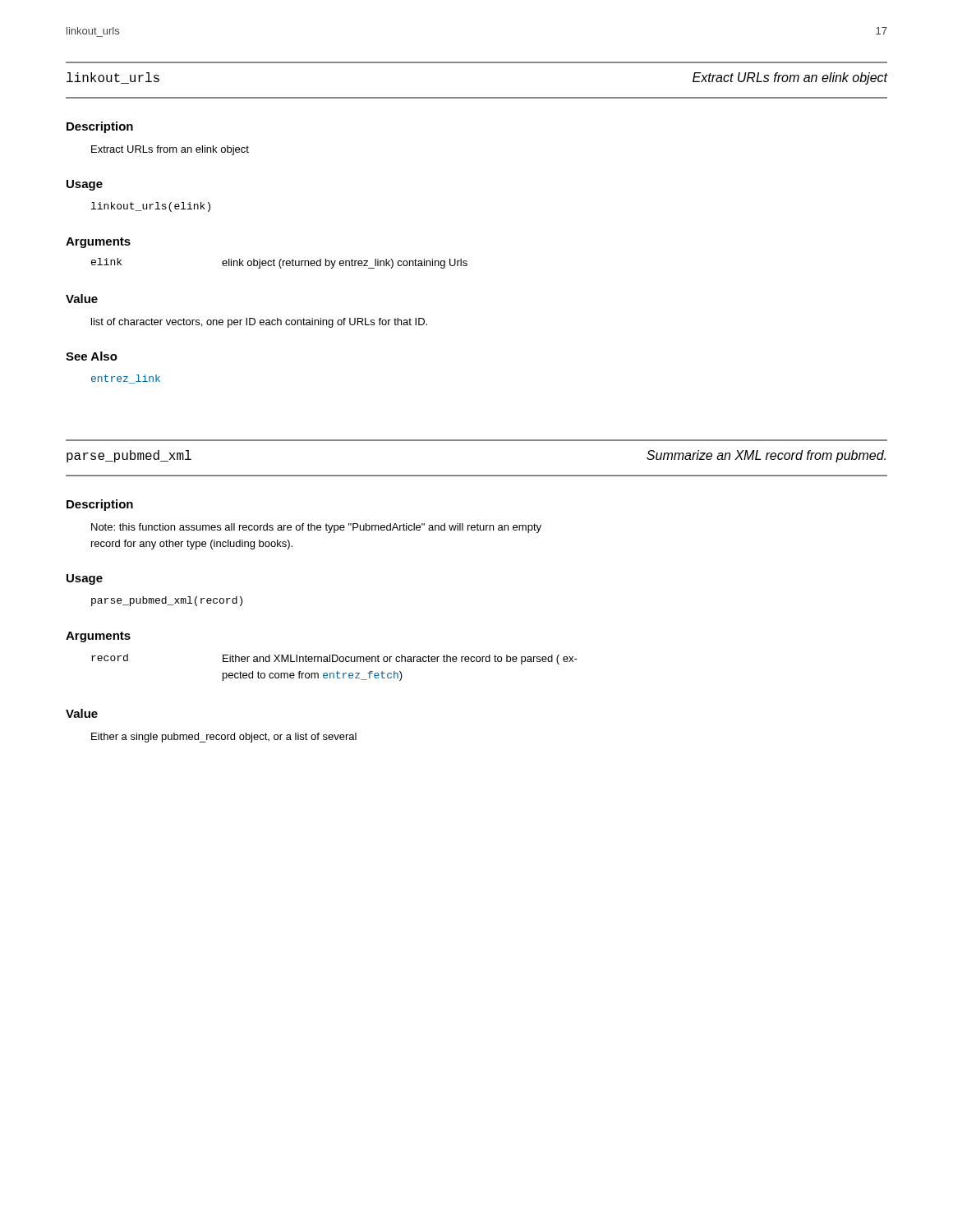Click on the block starting "Extract URLs from an elink object"
The width and height of the screenshot is (953, 1232).
tap(170, 149)
